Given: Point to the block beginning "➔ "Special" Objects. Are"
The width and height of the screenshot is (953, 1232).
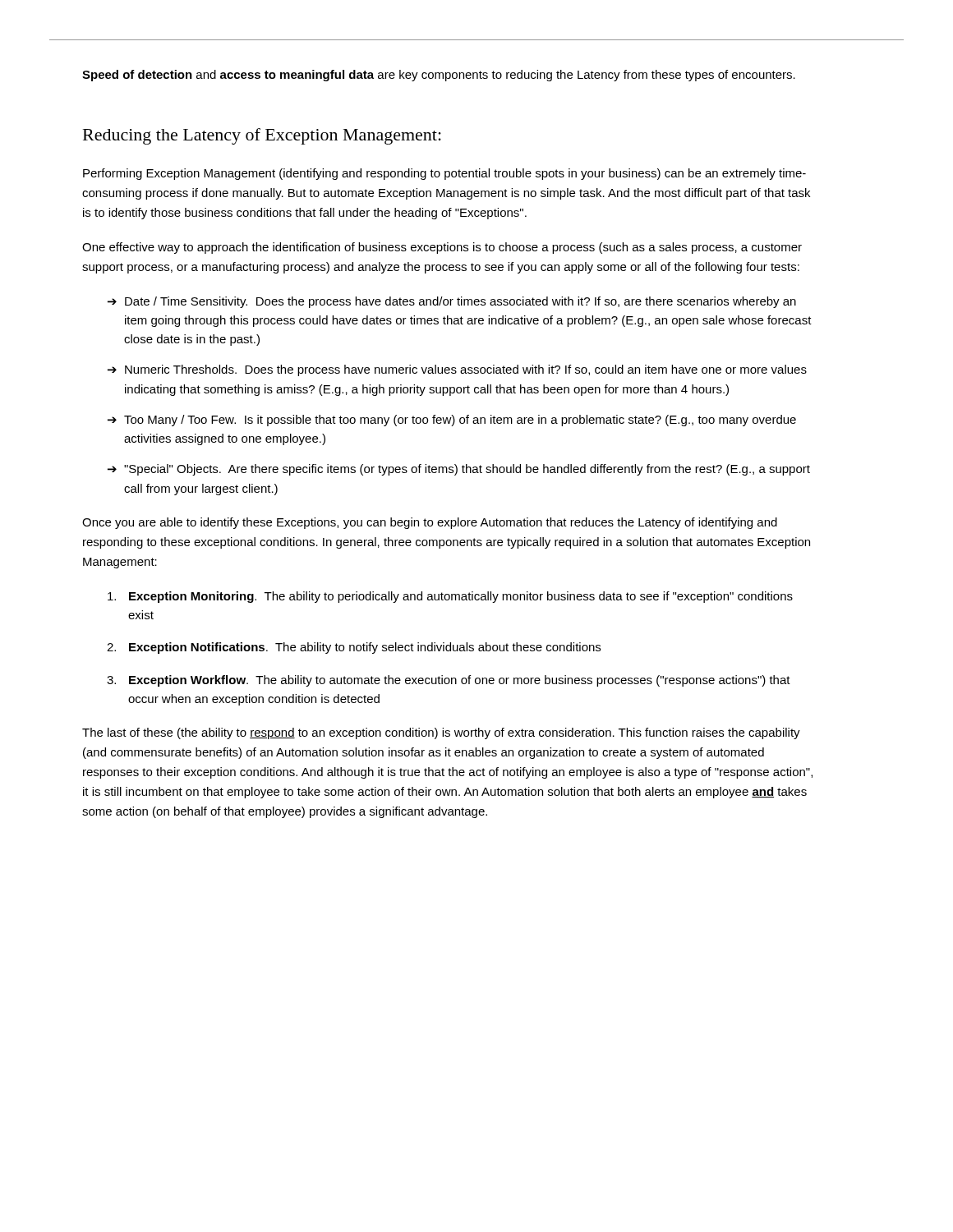Looking at the screenshot, I should coord(464,478).
